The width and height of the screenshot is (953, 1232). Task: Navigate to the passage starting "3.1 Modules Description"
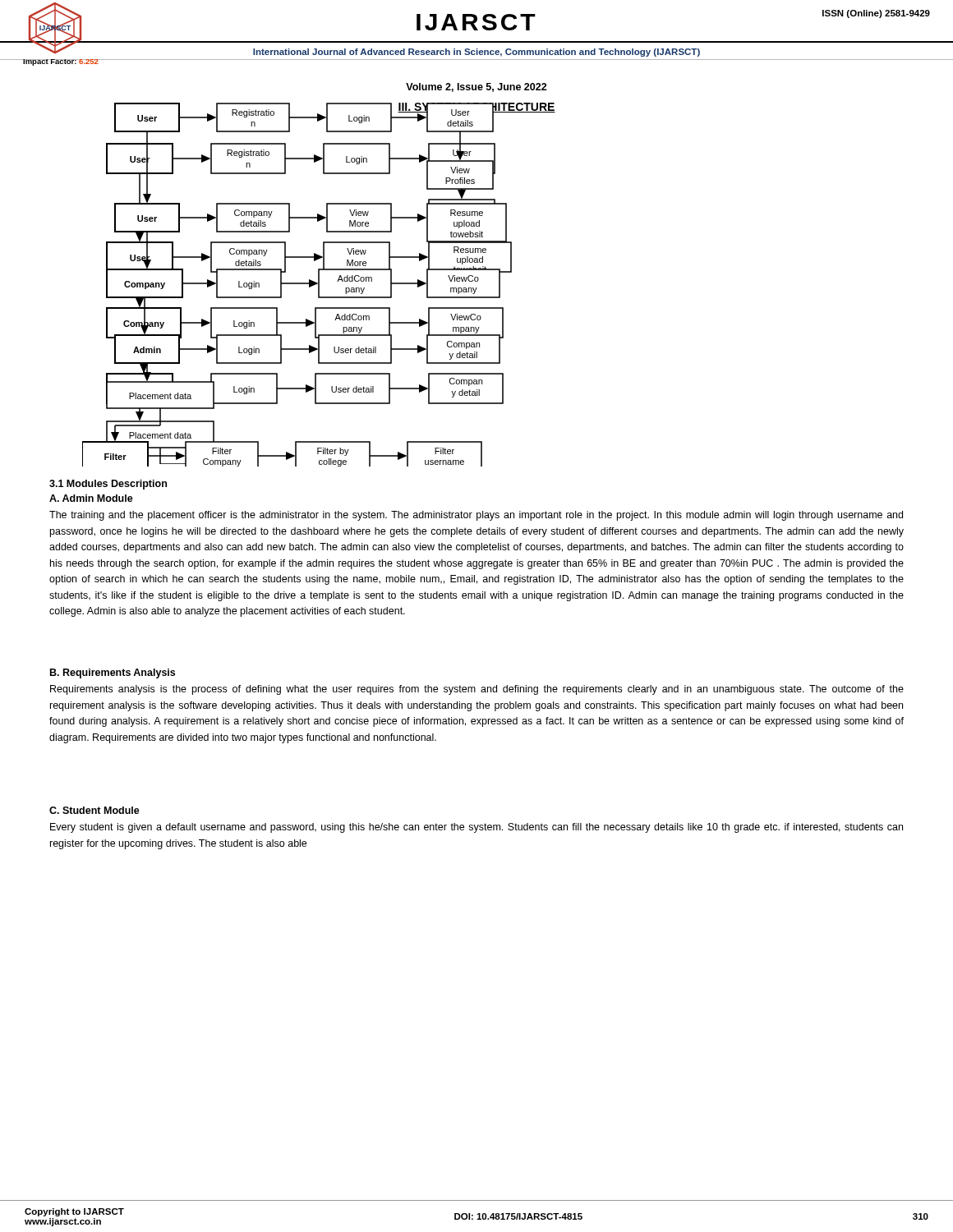point(108,484)
